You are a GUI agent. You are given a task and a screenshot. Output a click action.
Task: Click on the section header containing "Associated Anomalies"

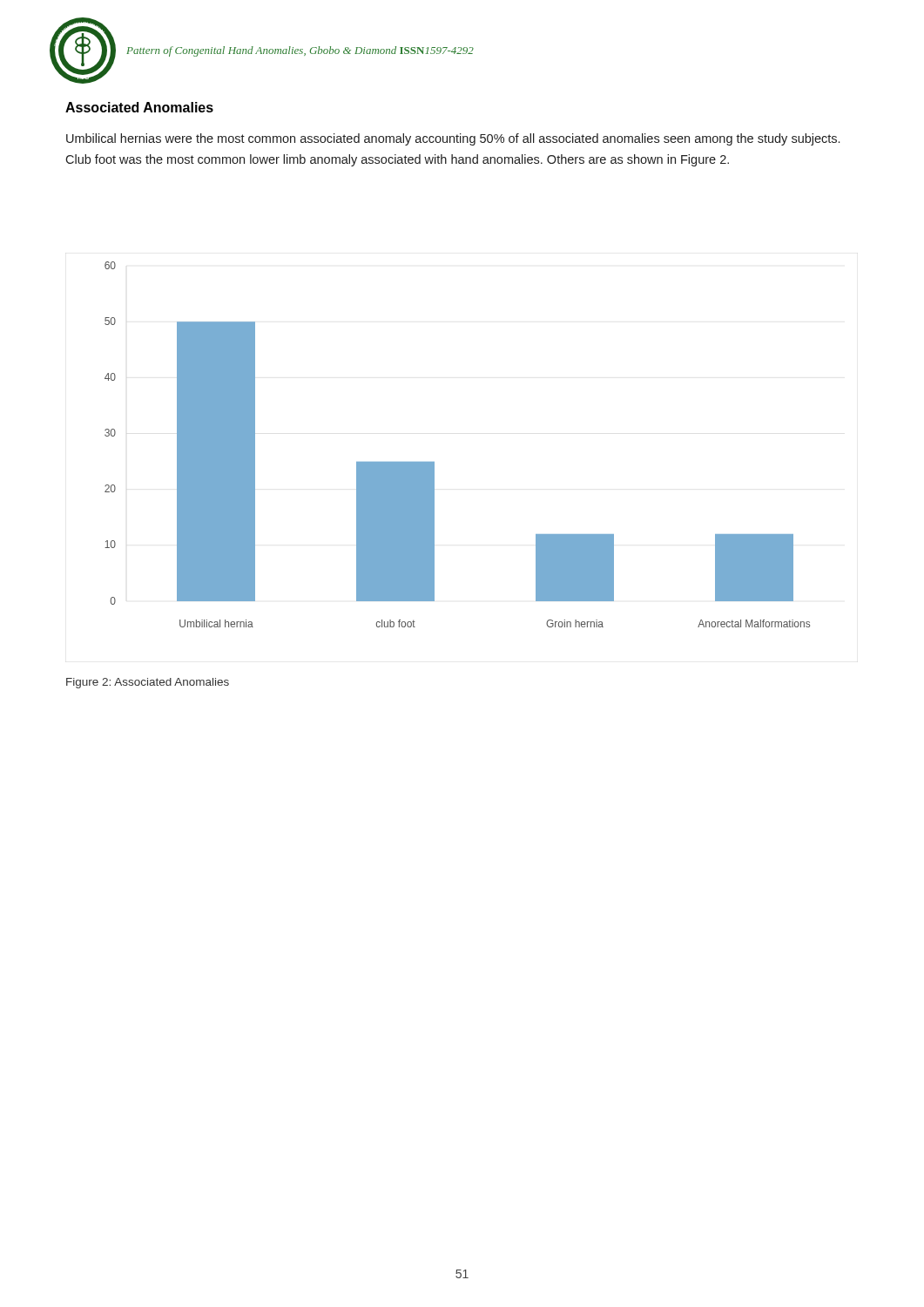tap(139, 108)
